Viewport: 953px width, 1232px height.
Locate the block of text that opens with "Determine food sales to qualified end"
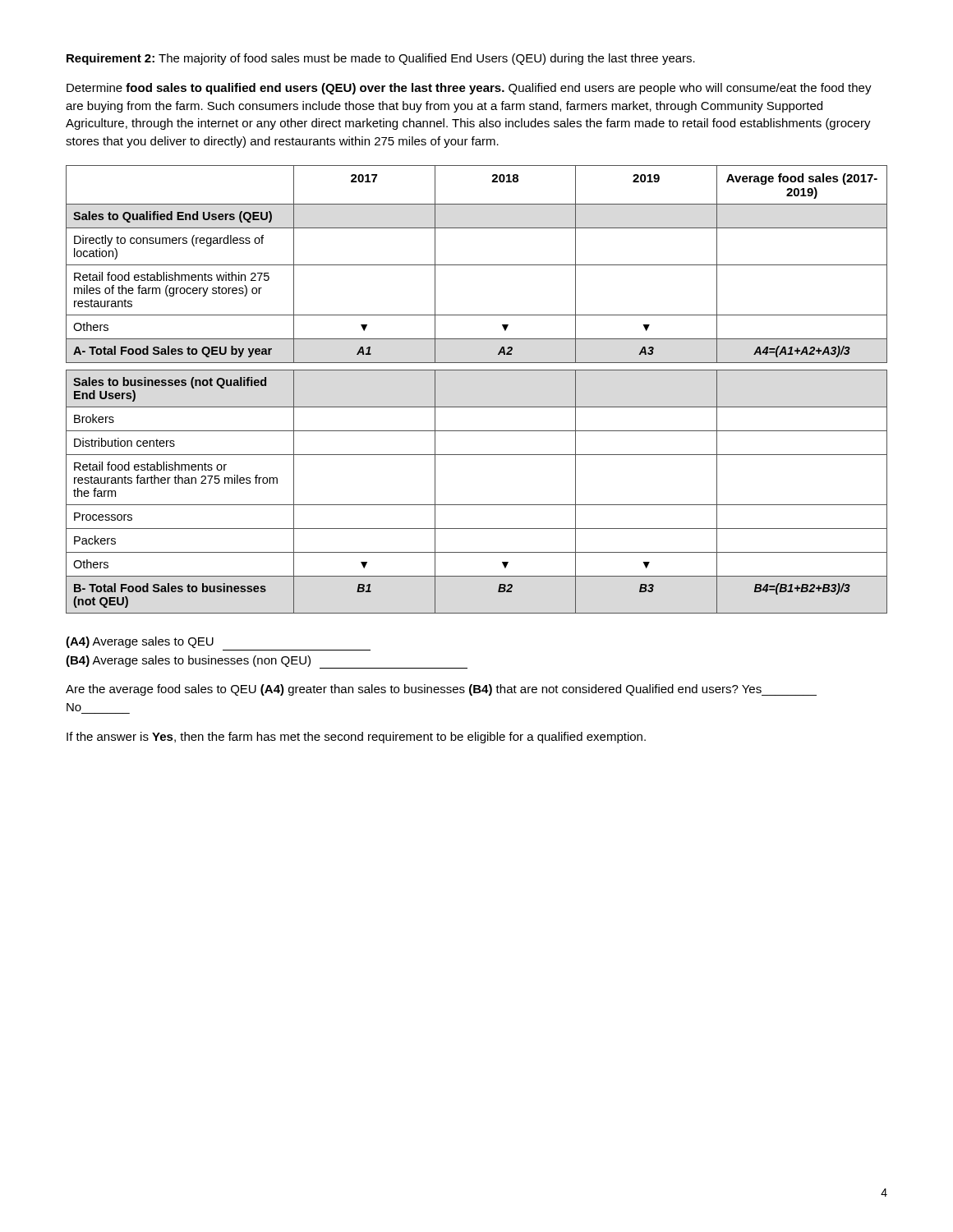[468, 114]
